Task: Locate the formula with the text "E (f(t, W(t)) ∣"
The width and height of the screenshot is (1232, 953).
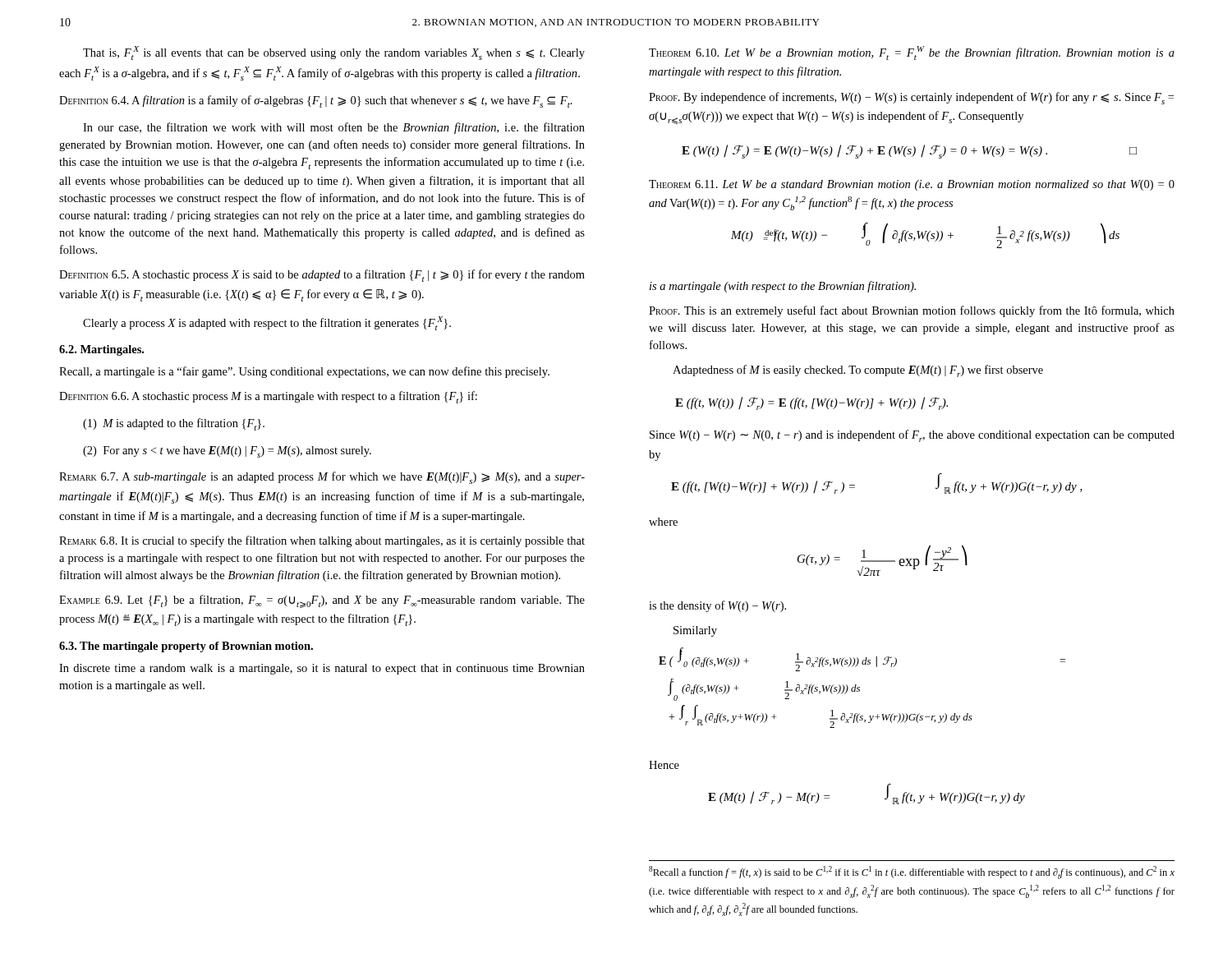Action: tap(912, 402)
